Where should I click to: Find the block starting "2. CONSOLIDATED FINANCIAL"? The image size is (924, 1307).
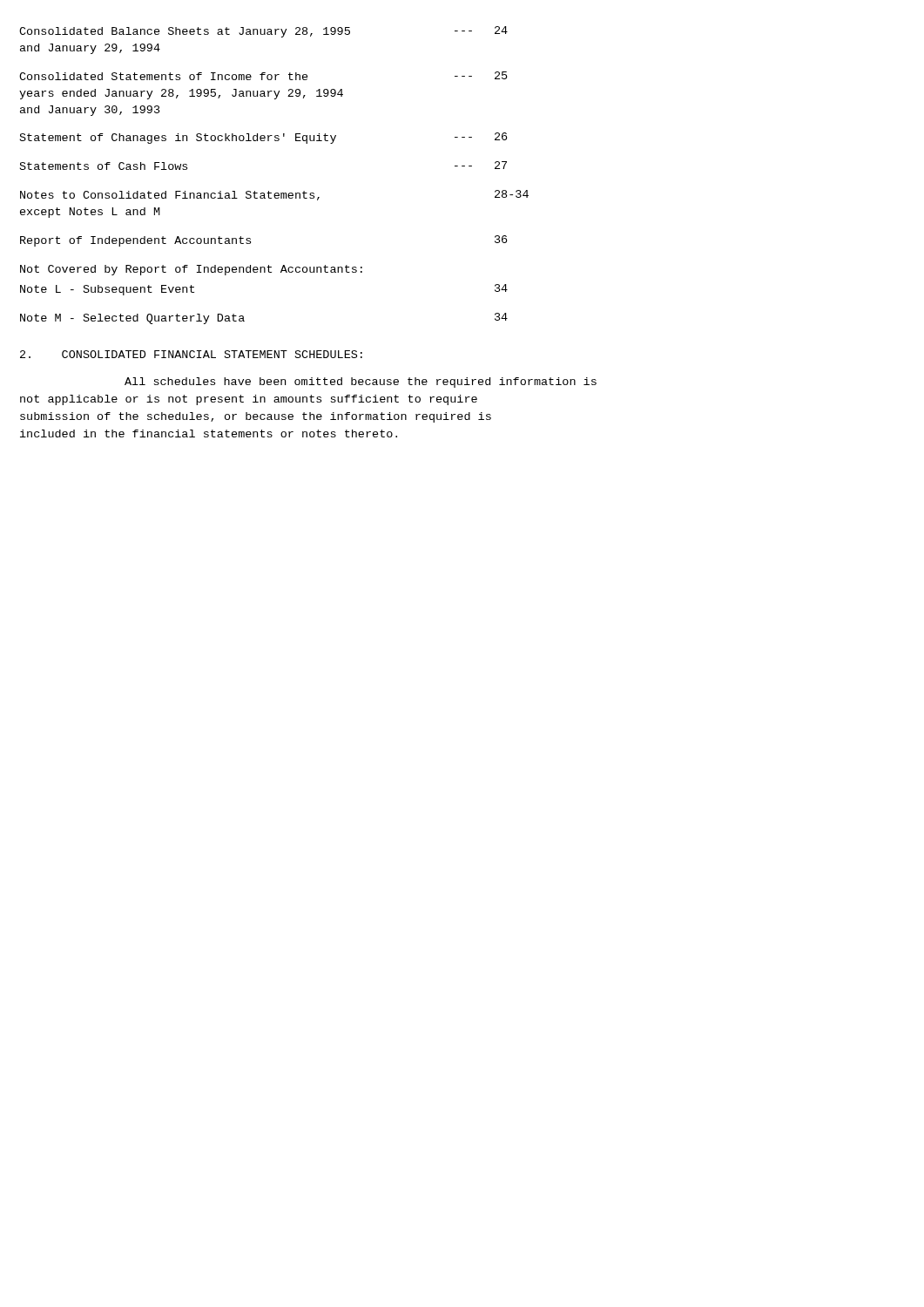pos(192,355)
